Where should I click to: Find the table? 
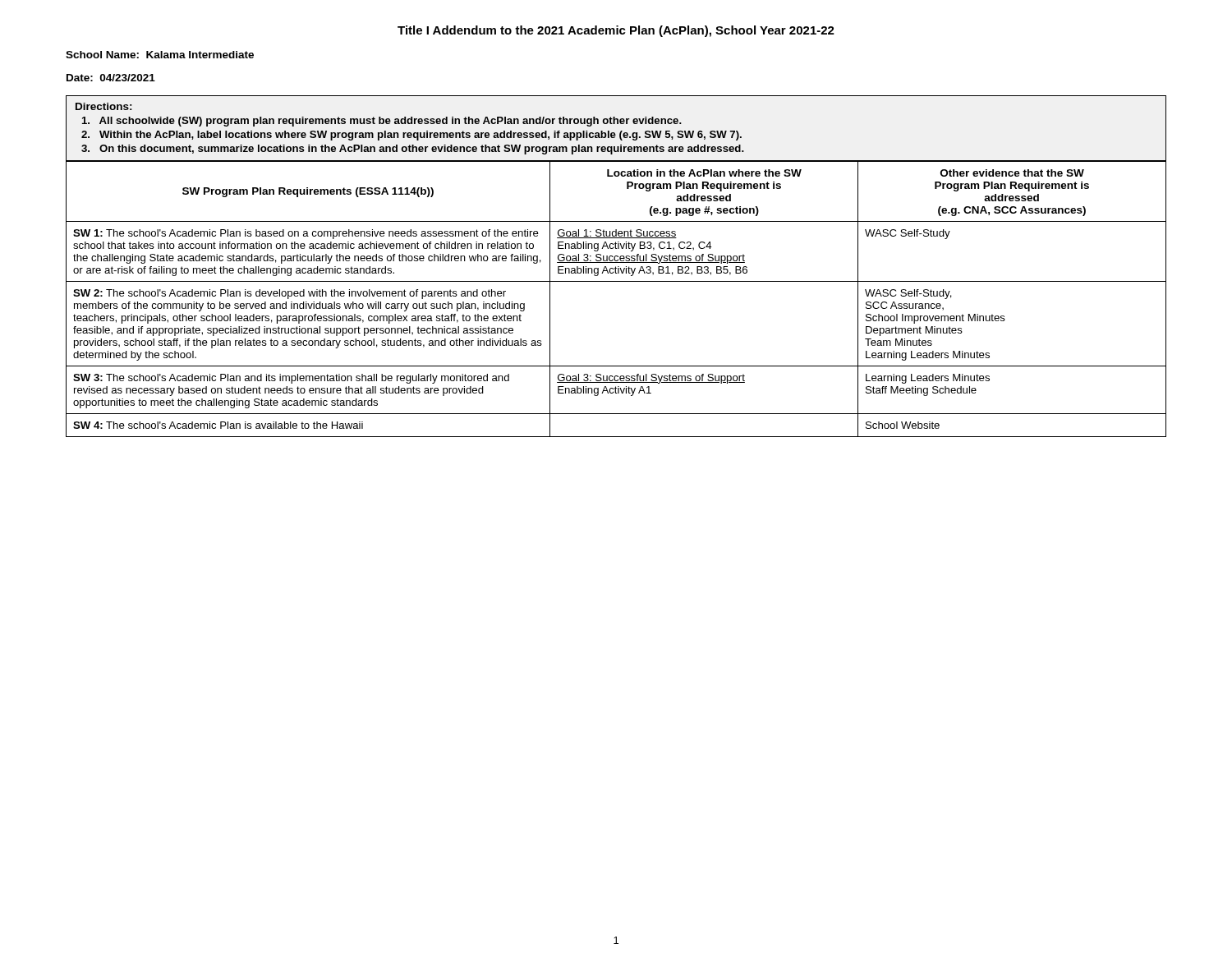coord(616,299)
